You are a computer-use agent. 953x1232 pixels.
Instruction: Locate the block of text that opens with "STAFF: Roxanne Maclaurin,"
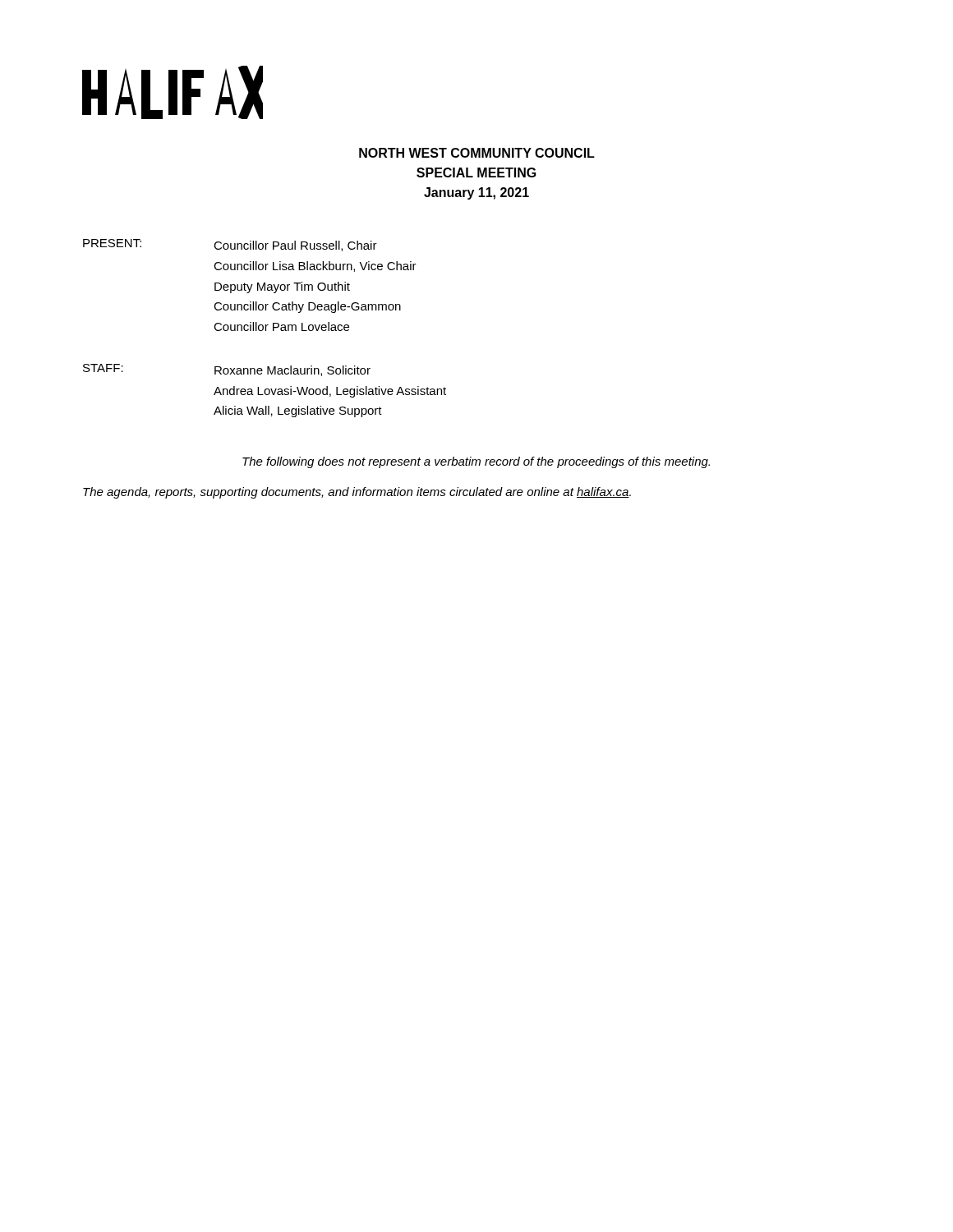pos(264,391)
